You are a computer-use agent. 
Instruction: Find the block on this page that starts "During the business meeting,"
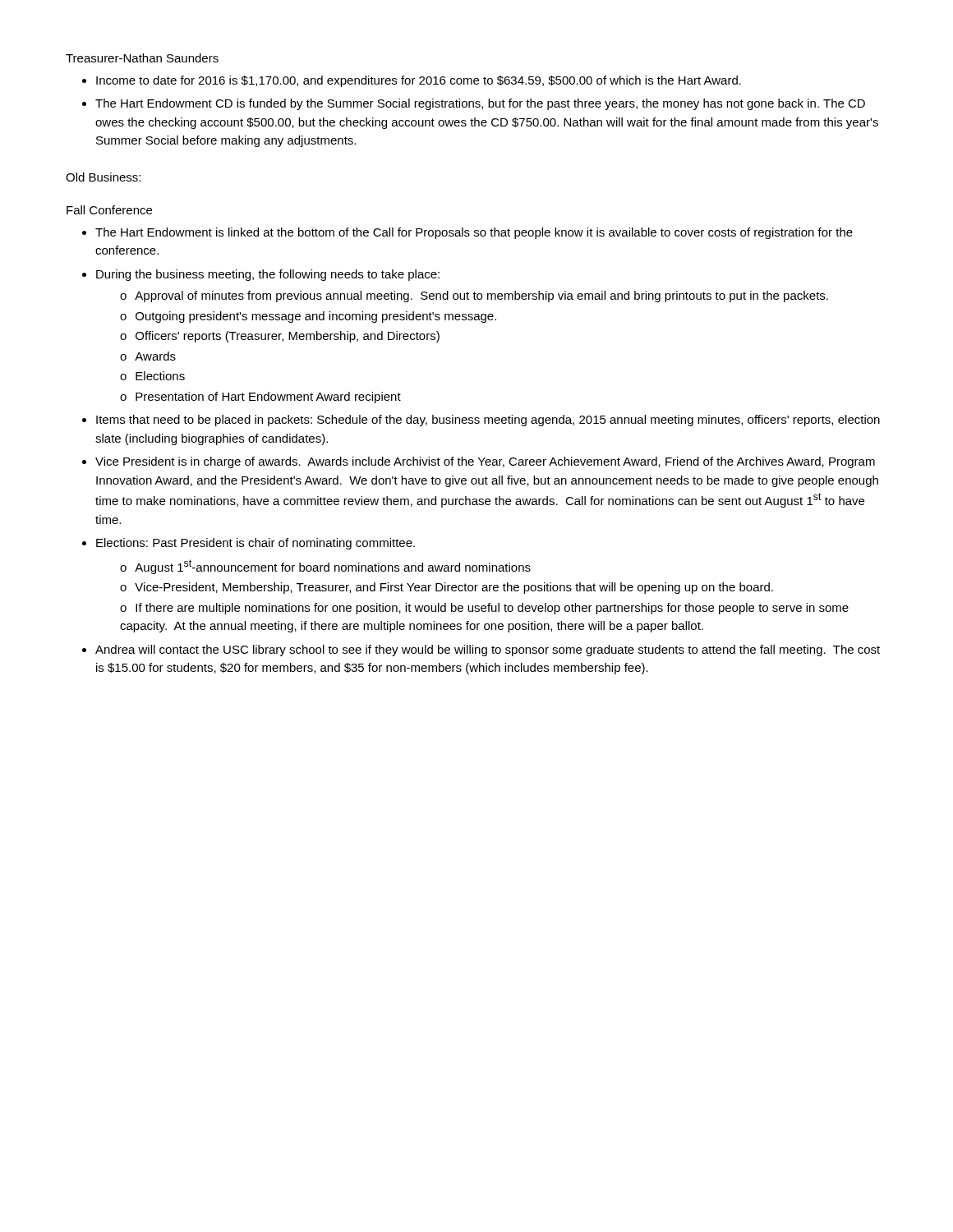268,275
